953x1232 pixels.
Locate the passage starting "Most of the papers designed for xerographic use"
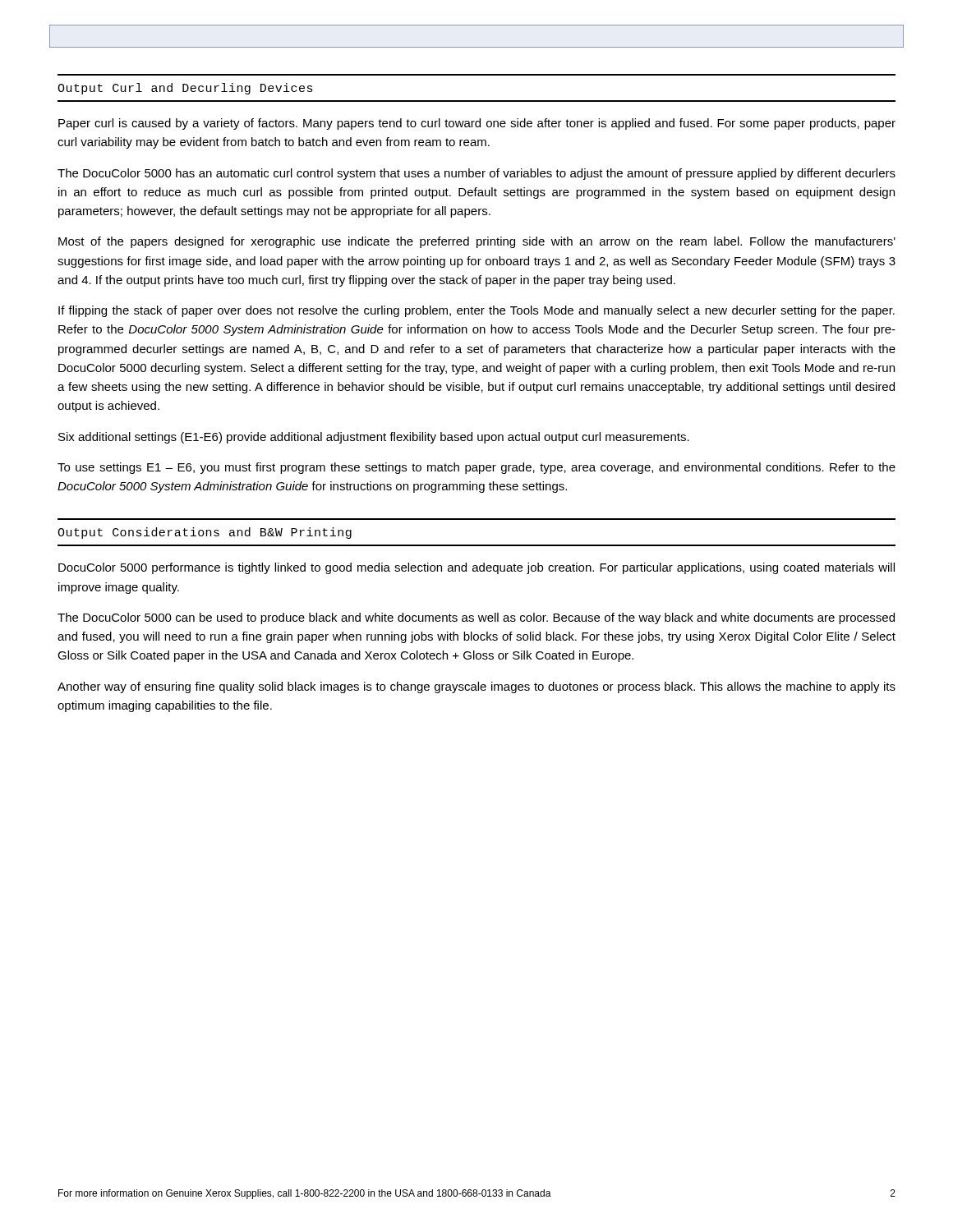(476, 260)
